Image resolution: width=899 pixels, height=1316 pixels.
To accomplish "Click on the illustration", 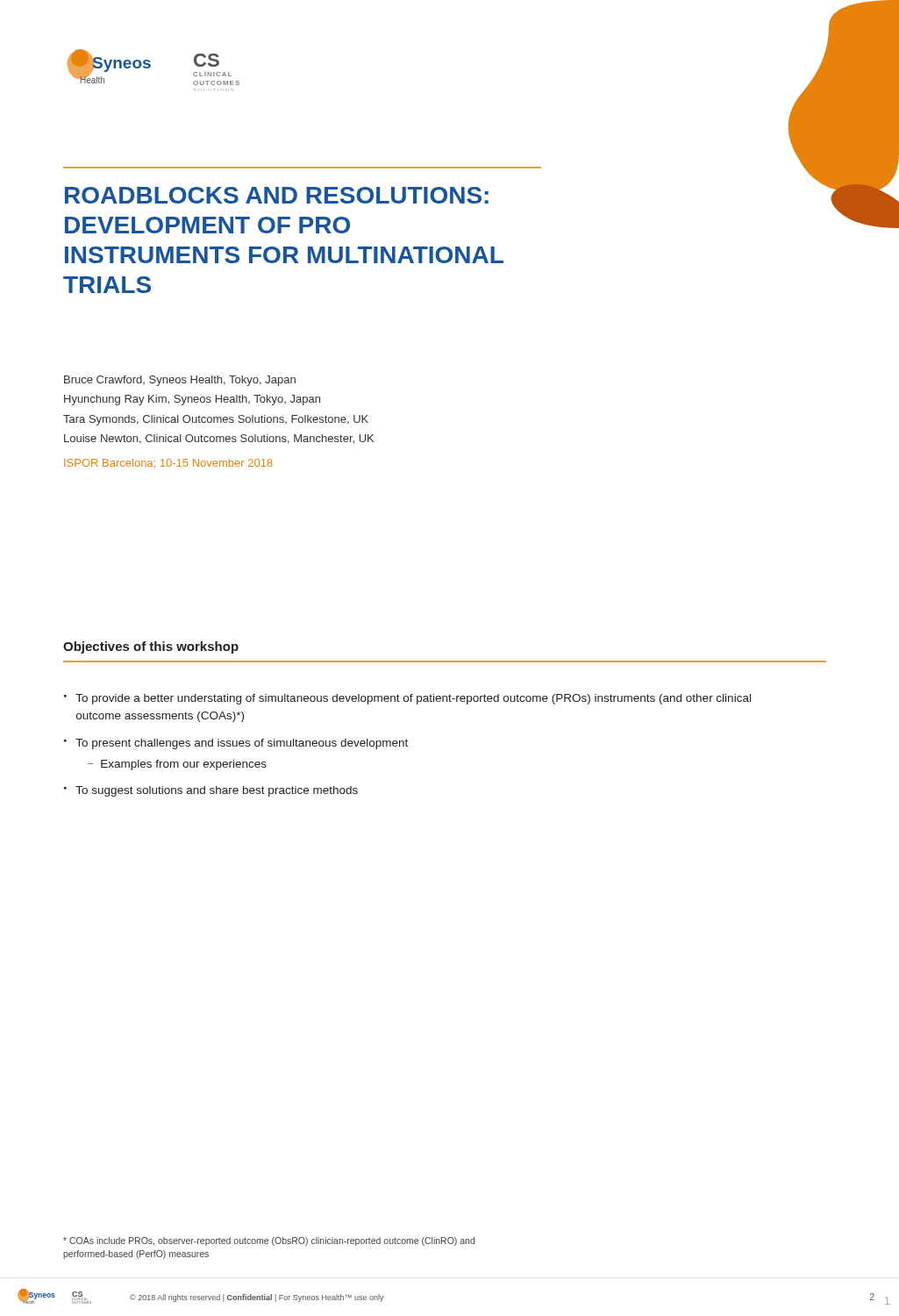I will (x=824, y=114).
